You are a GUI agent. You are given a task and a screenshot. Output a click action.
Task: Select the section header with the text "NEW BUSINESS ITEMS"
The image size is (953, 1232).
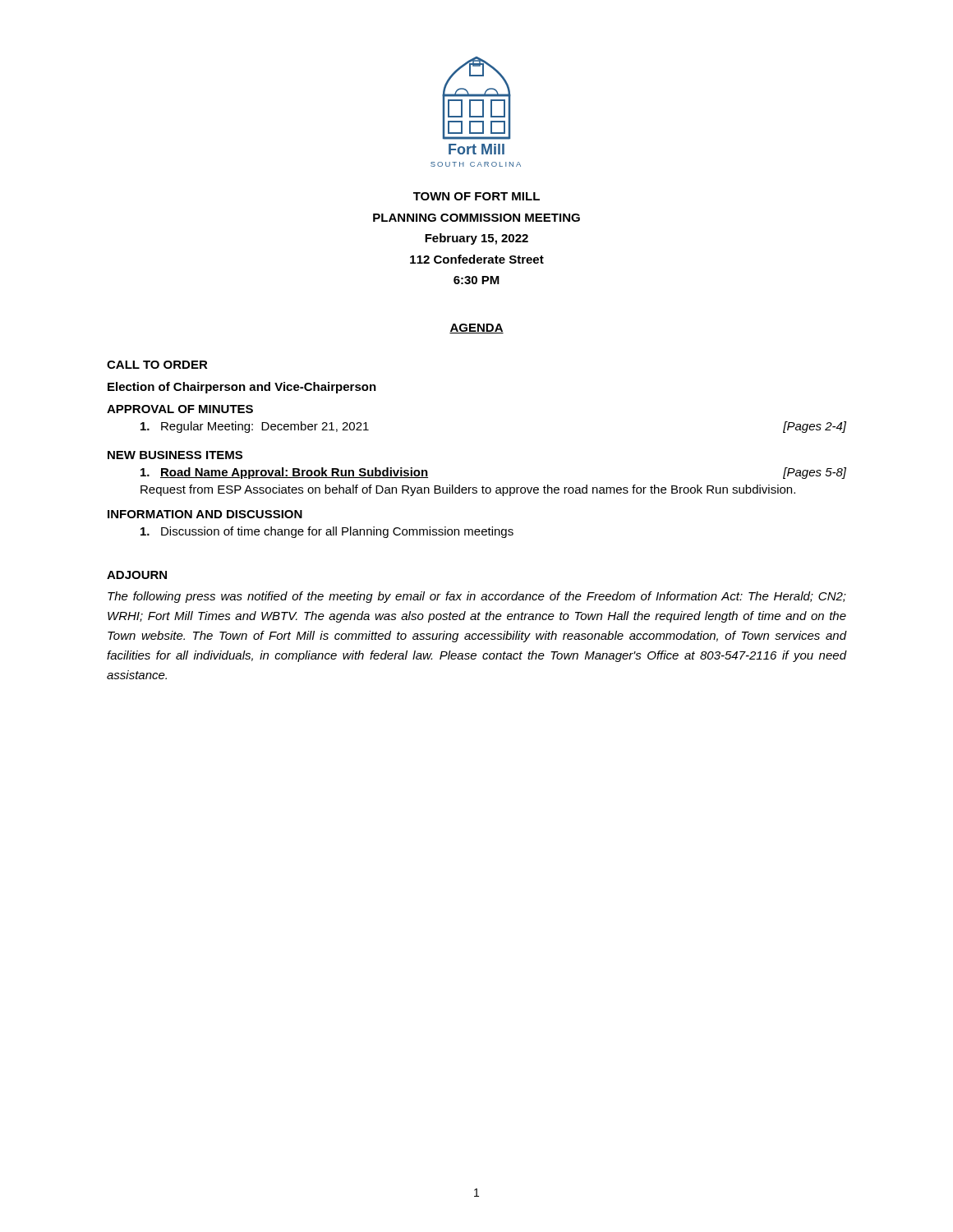[175, 454]
